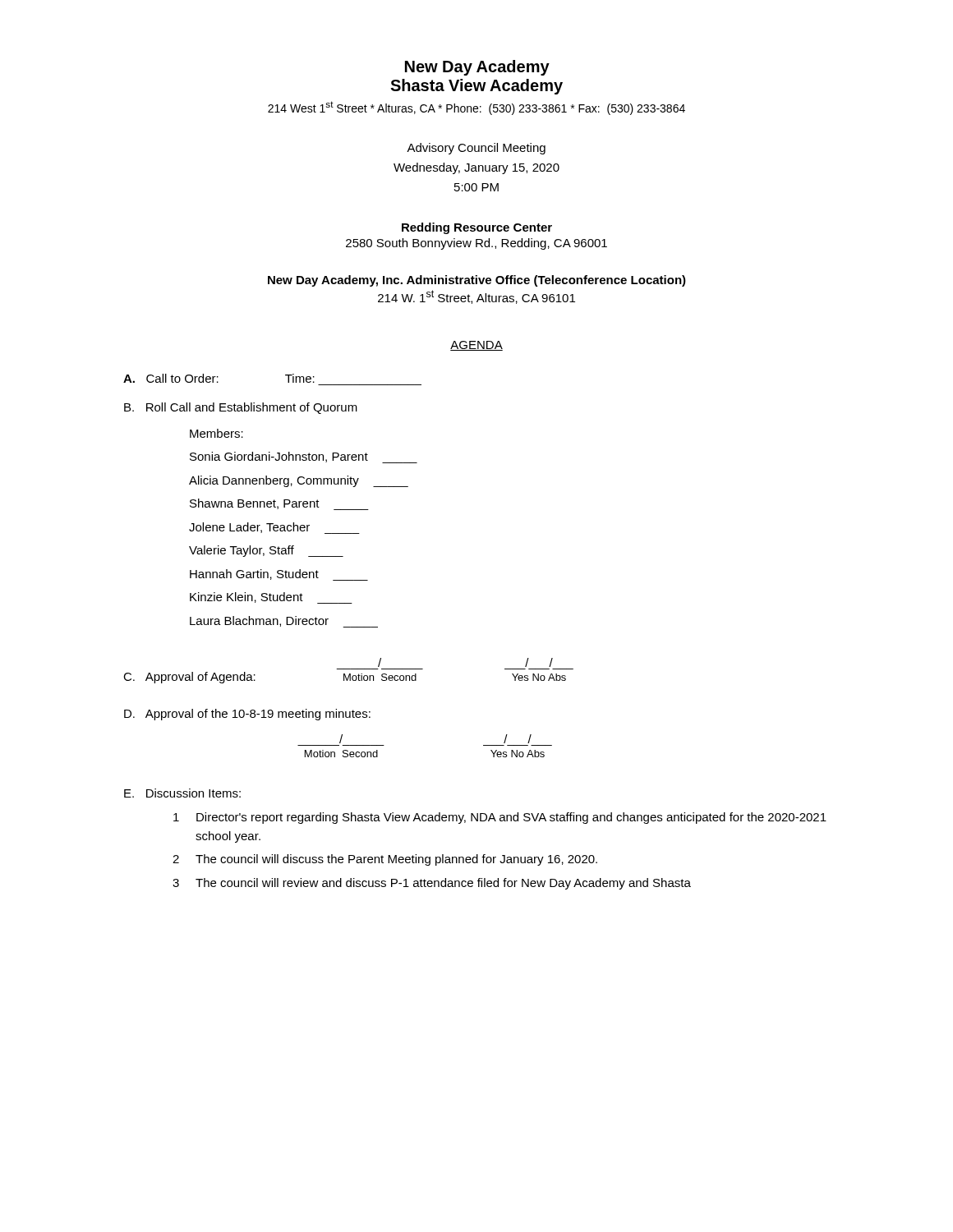
Task: Select the text block that says "Advisory Council Meeting"
Action: coord(476,167)
